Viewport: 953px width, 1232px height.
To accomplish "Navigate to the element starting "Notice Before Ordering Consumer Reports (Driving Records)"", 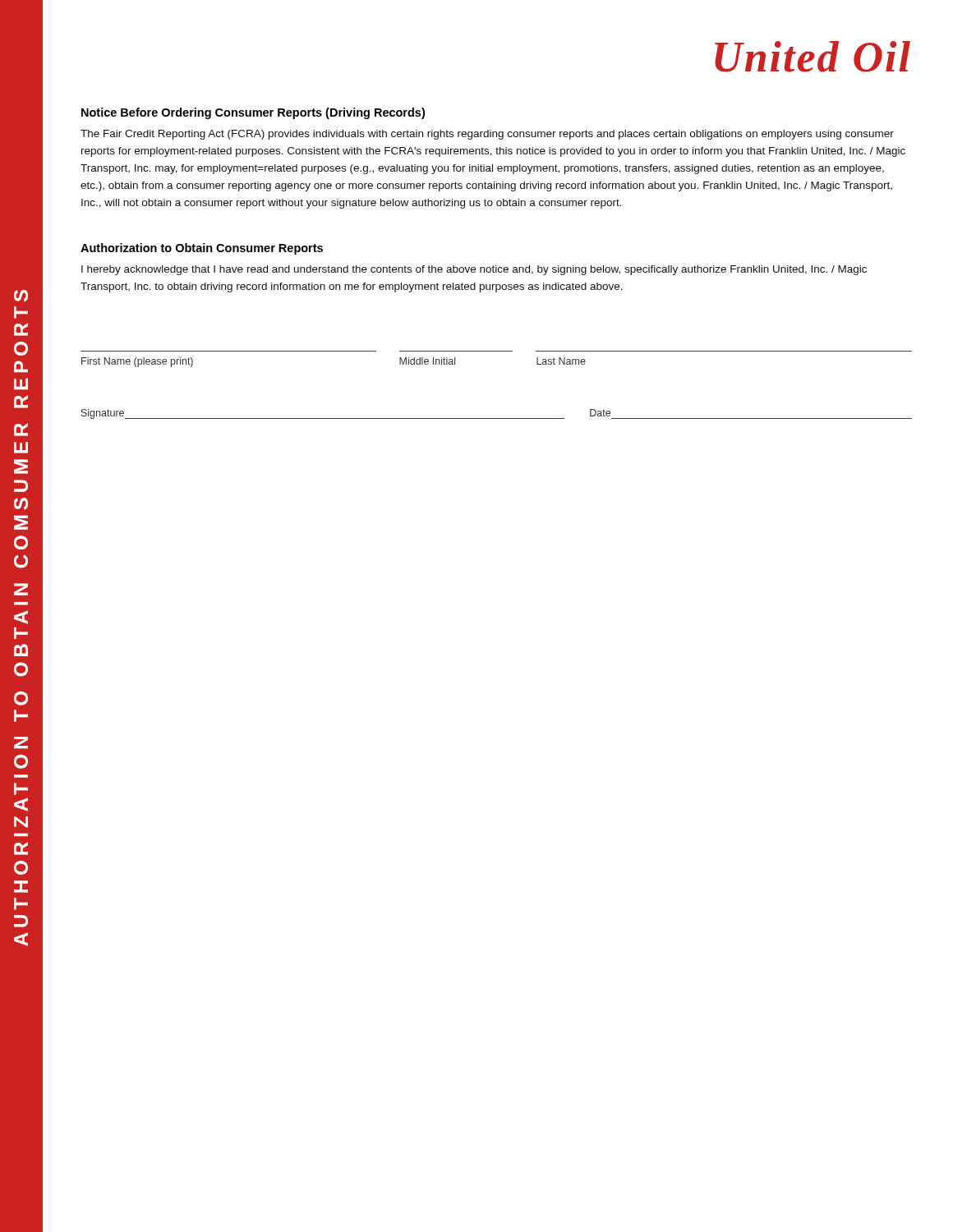I will [x=253, y=113].
